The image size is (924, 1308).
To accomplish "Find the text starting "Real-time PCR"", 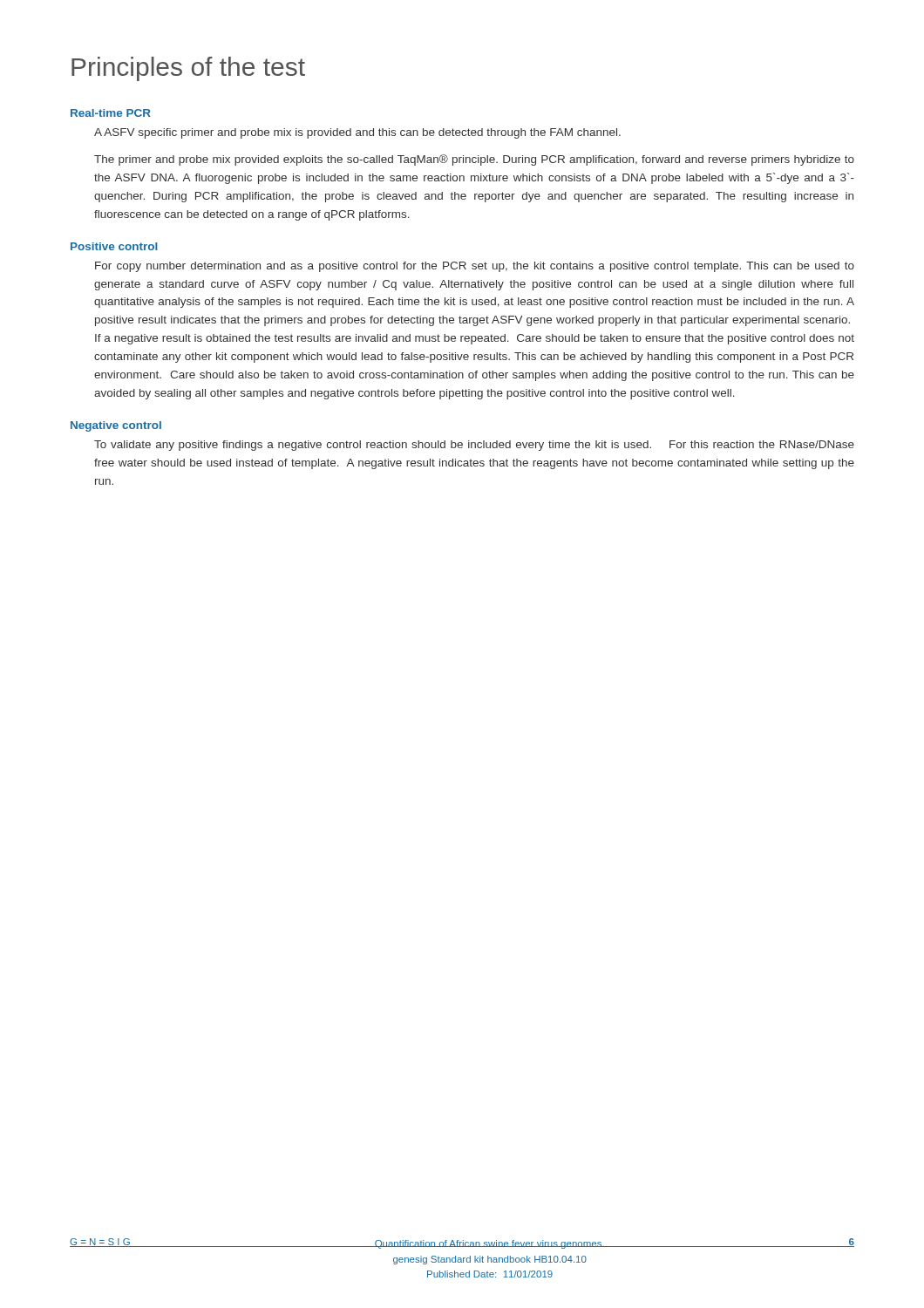I will coord(110,113).
